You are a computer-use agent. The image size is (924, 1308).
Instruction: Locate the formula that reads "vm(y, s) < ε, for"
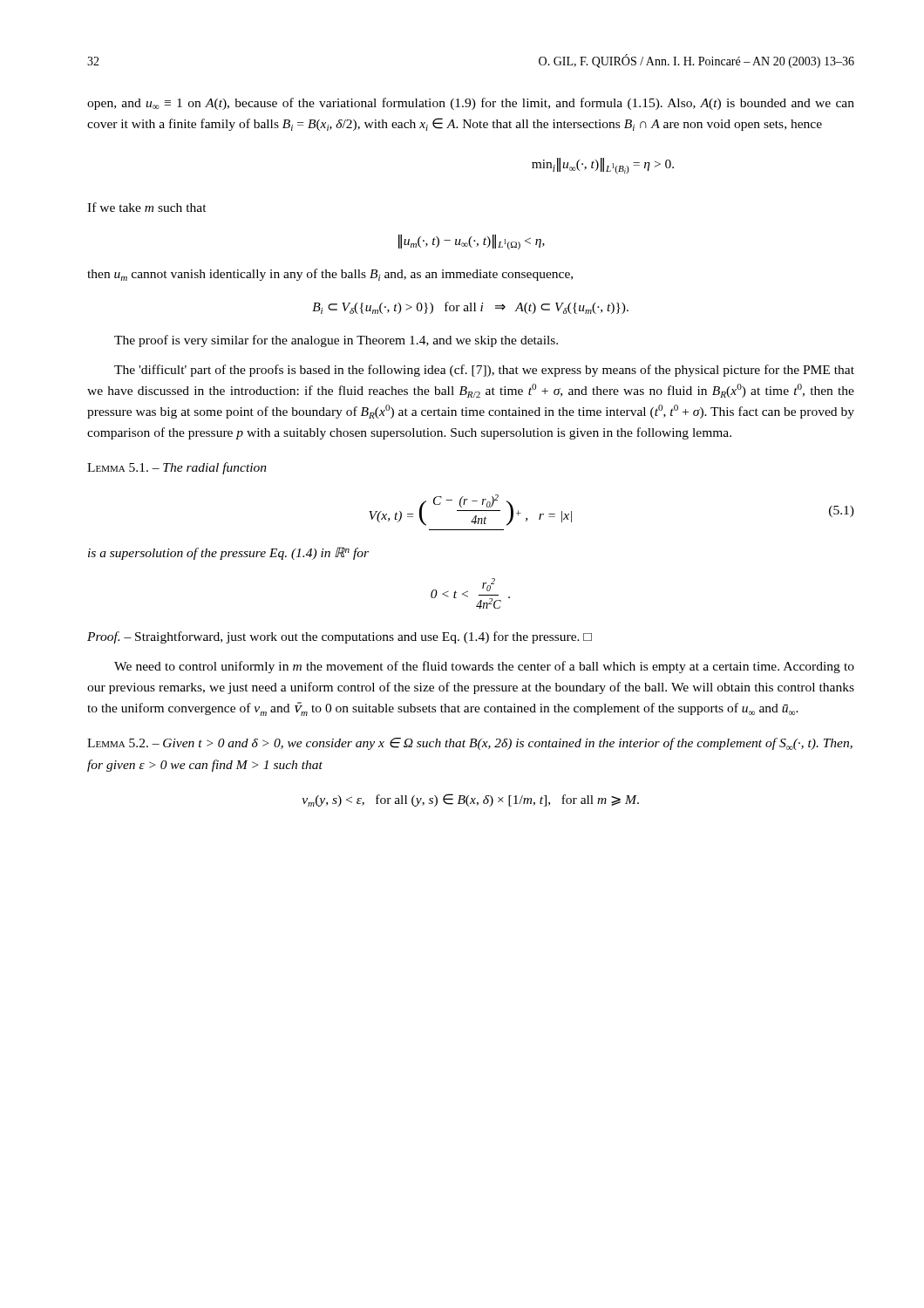click(x=471, y=799)
